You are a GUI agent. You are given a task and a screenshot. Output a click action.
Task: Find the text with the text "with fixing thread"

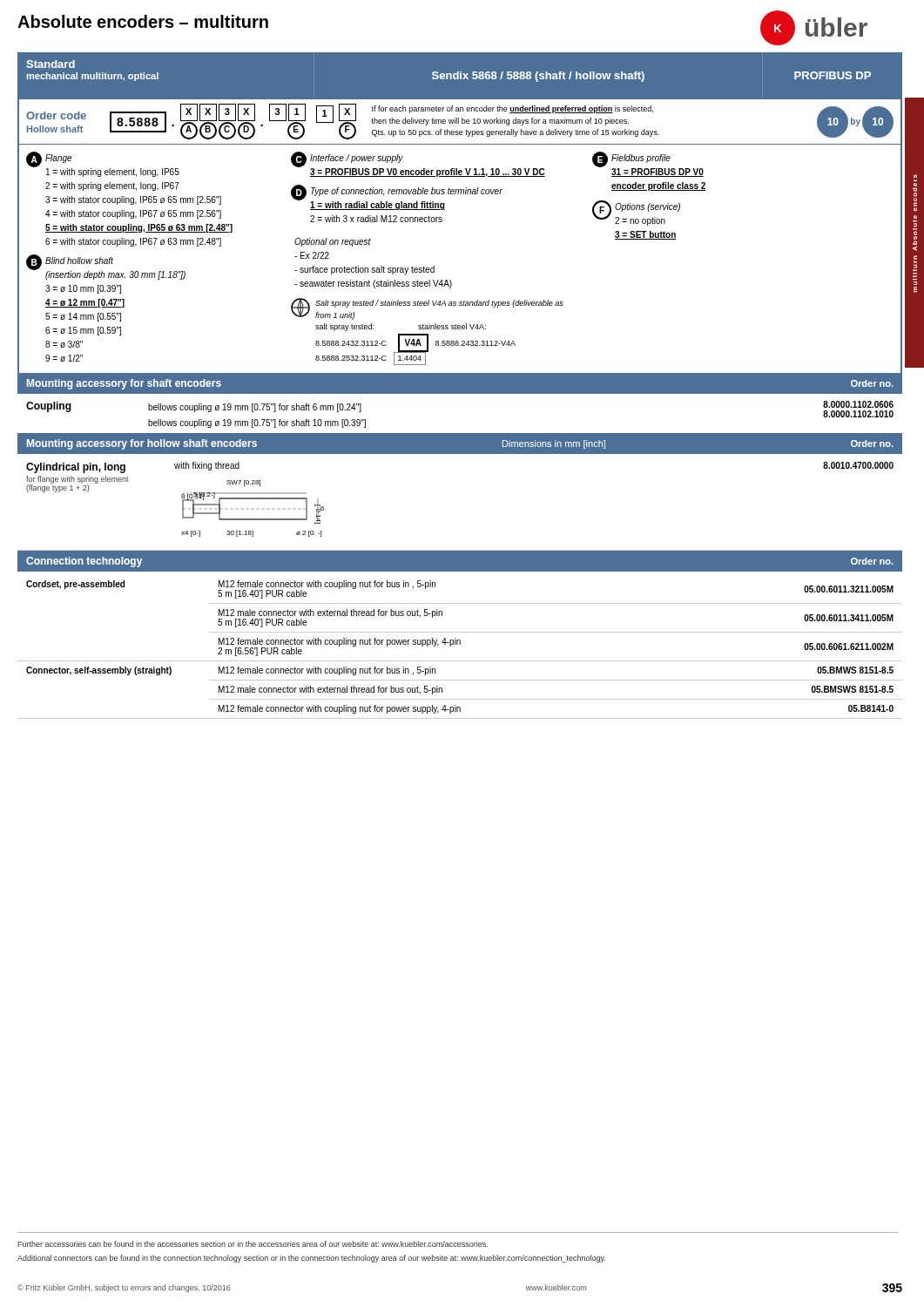pyautogui.click(x=207, y=466)
